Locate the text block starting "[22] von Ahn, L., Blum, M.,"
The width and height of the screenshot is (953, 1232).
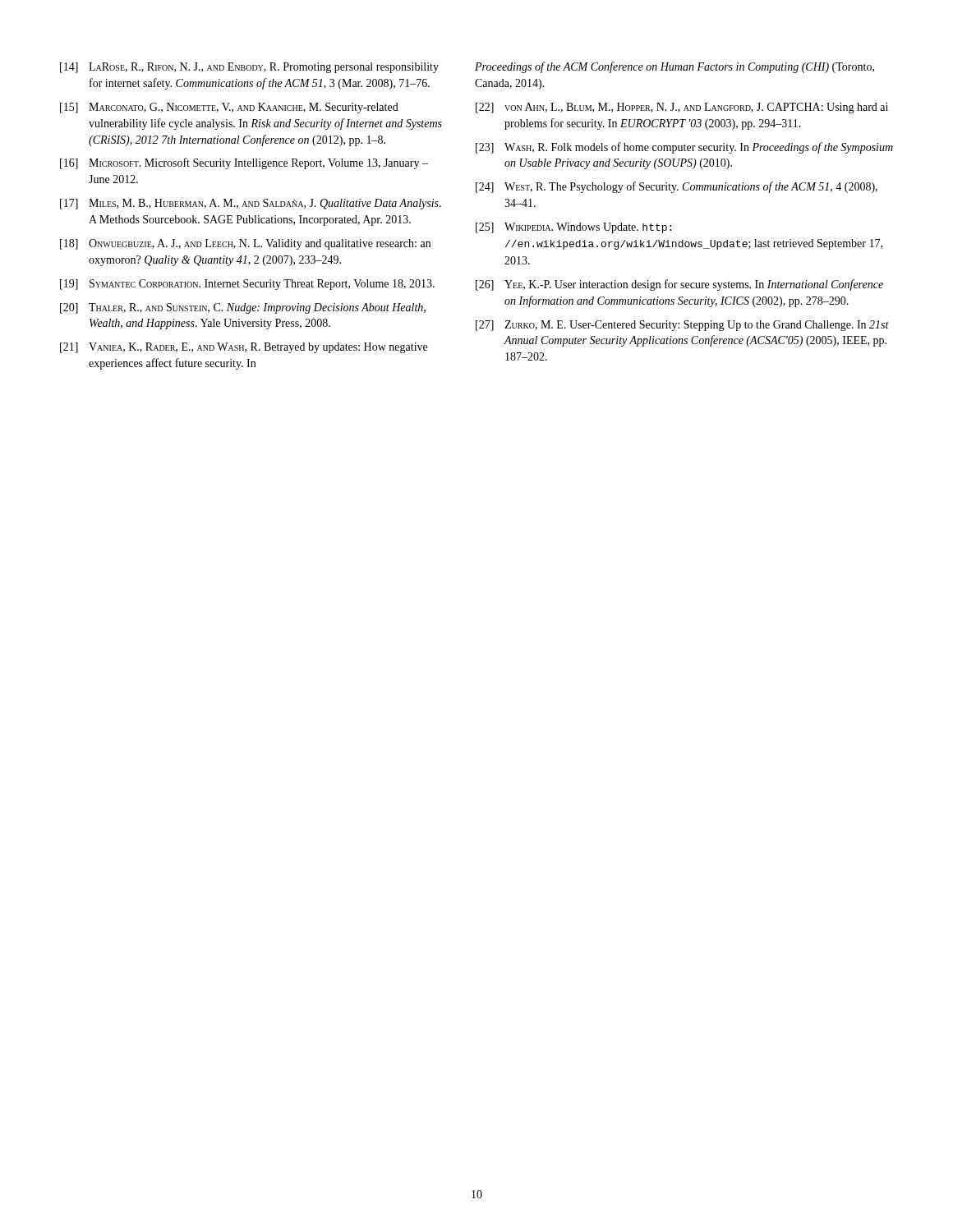pyautogui.click(x=684, y=116)
